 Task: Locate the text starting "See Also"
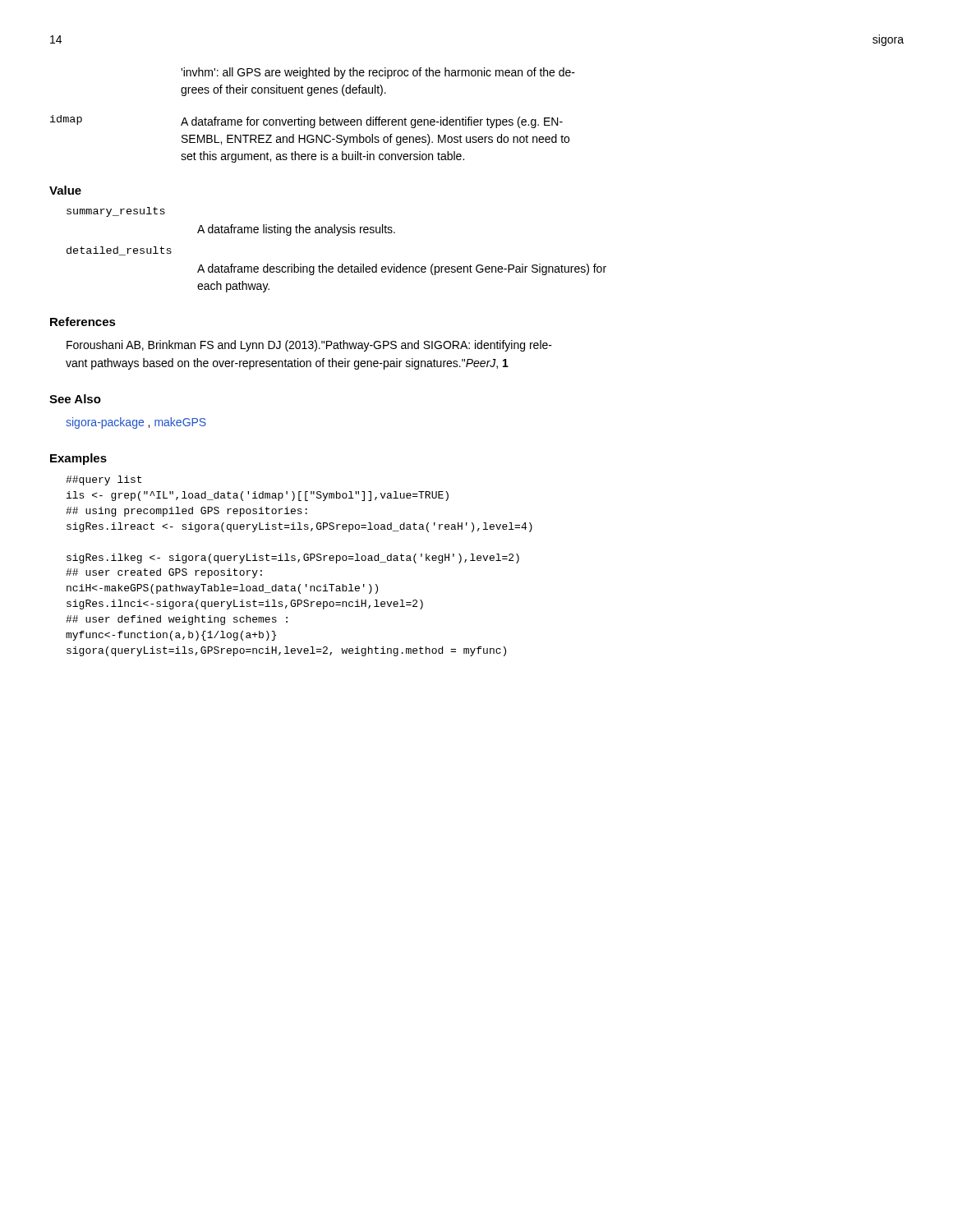coord(75,399)
